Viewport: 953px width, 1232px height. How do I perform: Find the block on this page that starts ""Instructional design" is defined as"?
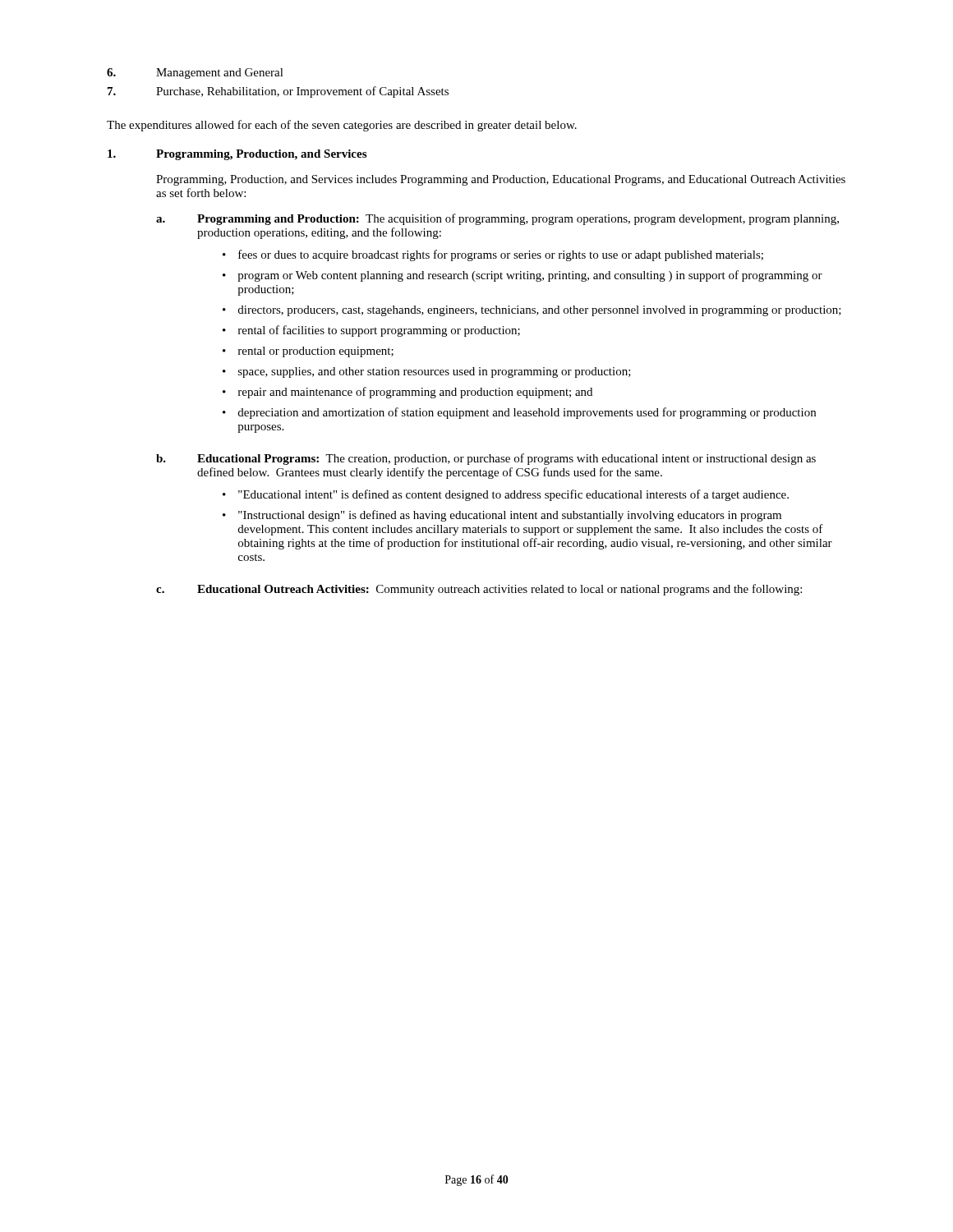pos(542,536)
